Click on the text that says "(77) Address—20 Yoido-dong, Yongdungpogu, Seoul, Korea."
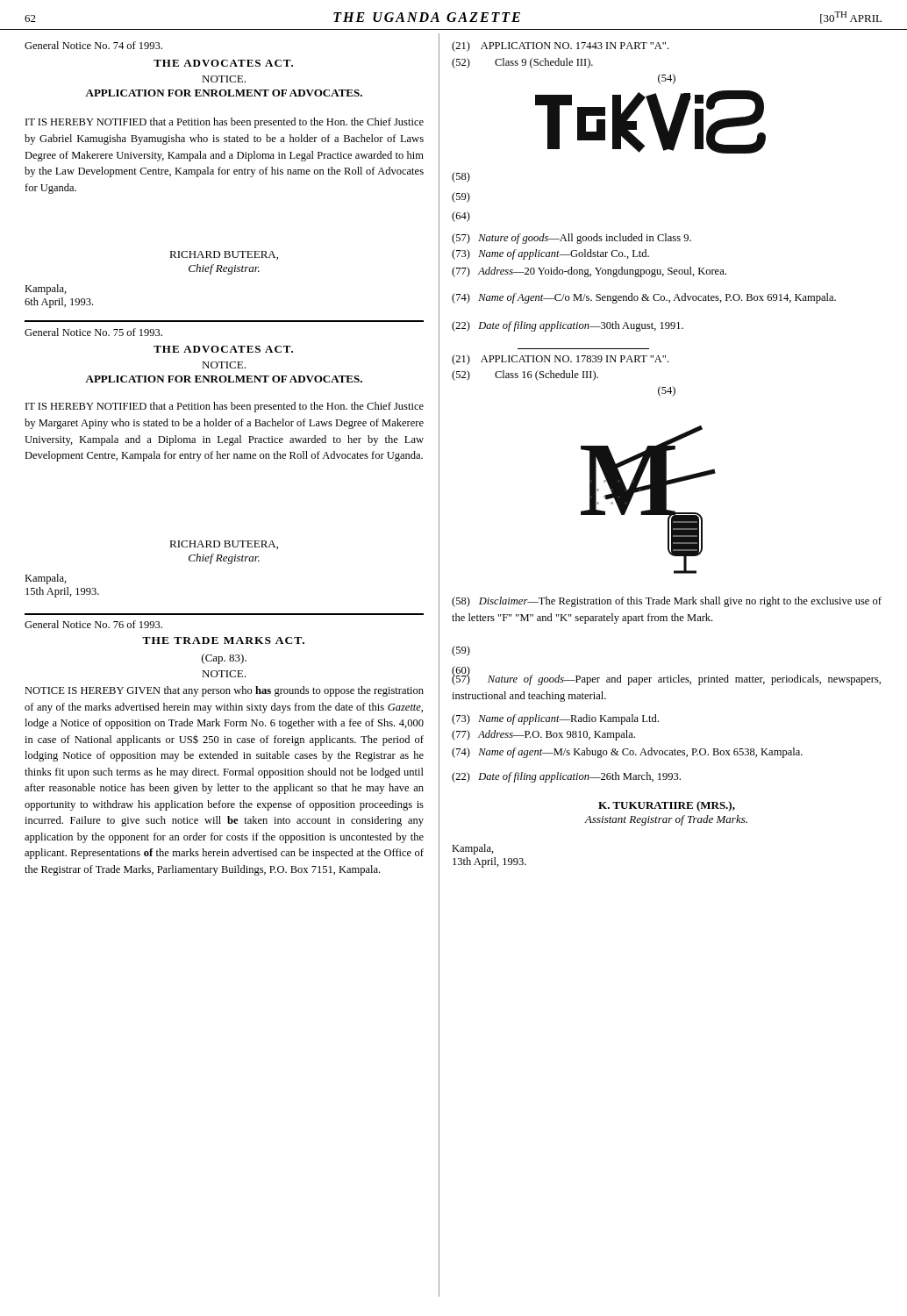Viewport: 907px width, 1316px height. [589, 271]
